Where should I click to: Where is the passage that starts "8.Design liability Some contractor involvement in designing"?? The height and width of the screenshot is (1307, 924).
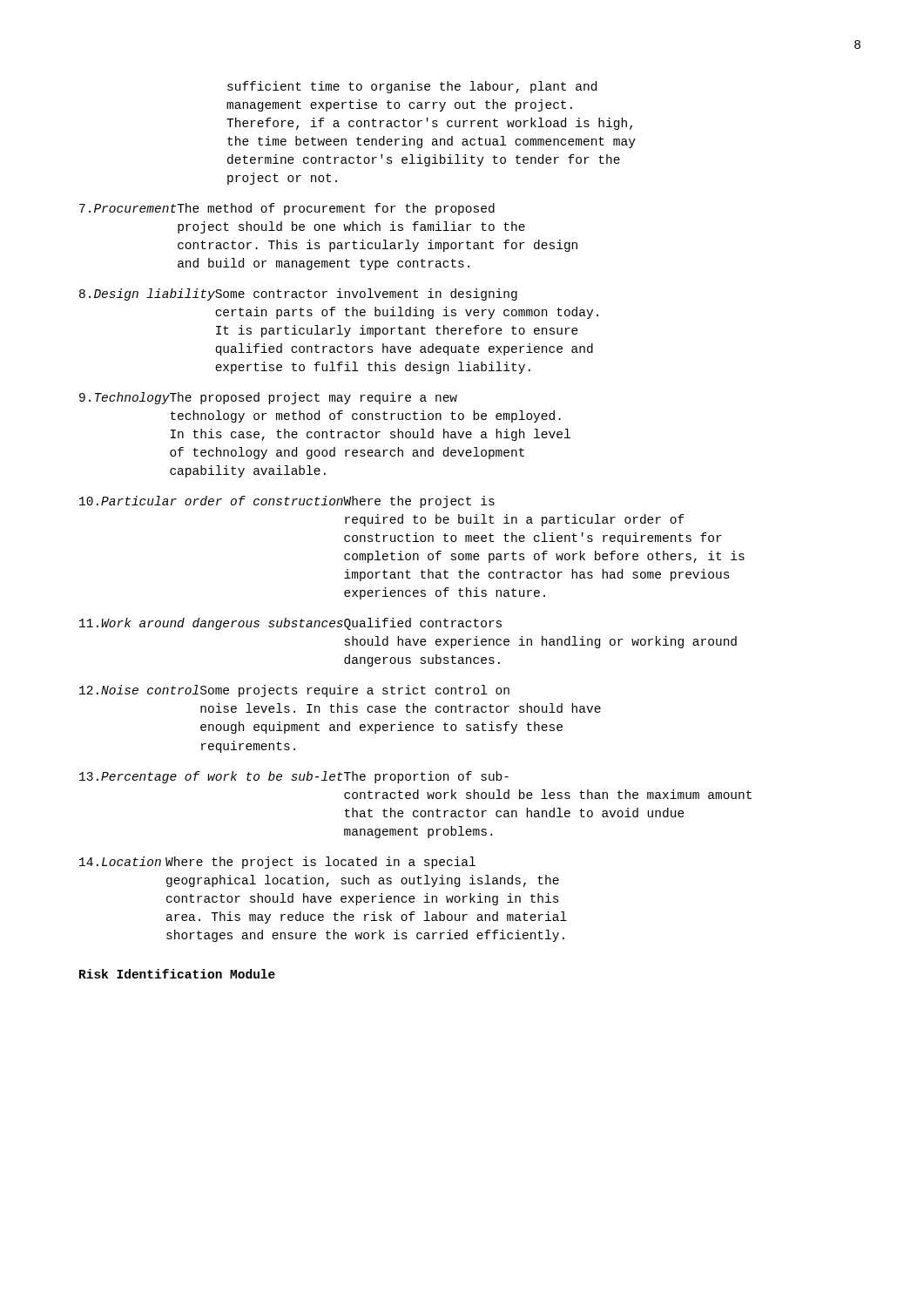point(470,332)
